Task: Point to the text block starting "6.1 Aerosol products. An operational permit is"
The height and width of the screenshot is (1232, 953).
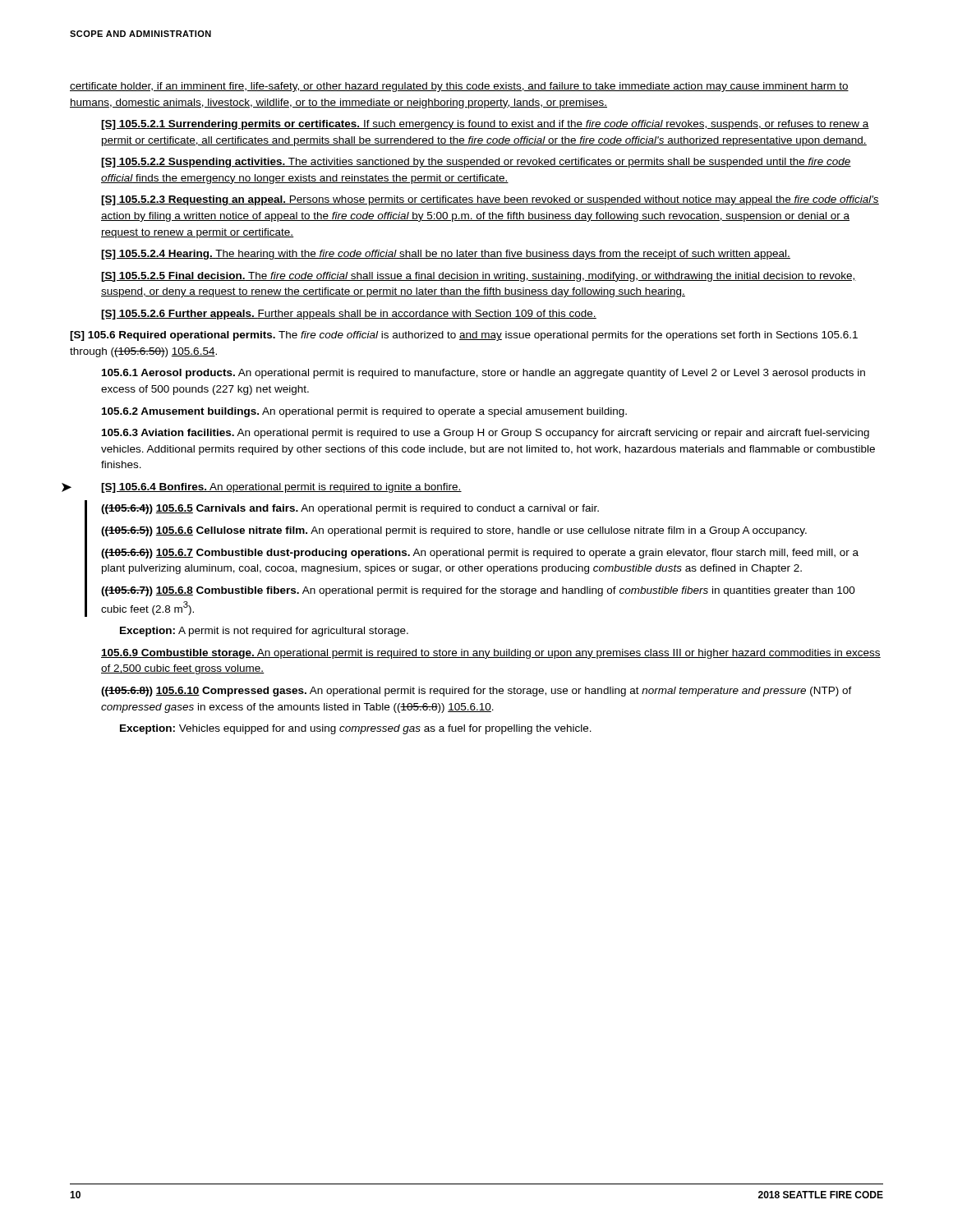Action: [x=483, y=381]
